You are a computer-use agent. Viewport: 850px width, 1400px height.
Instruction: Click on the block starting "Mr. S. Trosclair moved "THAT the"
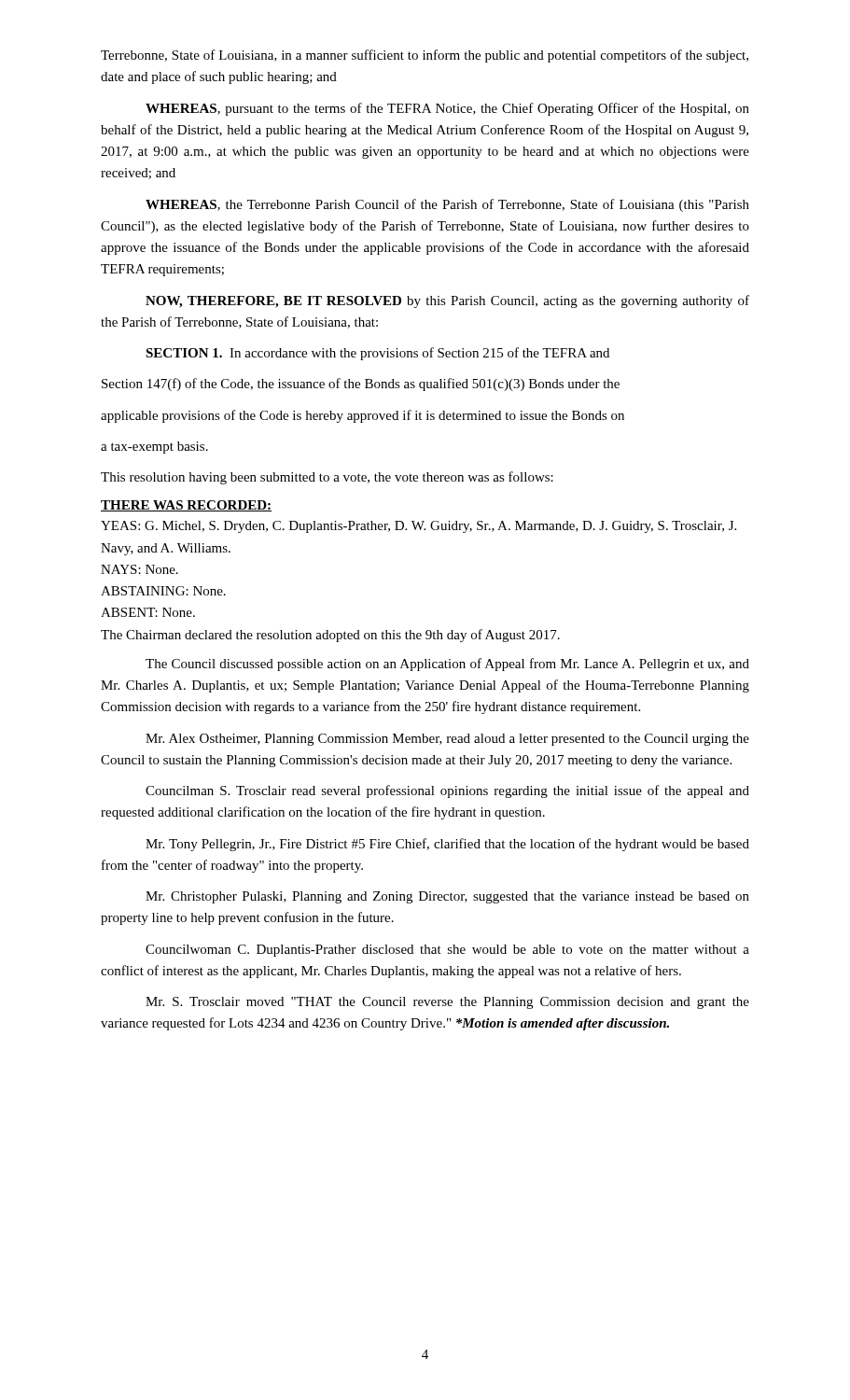(x=425, y=1012)
